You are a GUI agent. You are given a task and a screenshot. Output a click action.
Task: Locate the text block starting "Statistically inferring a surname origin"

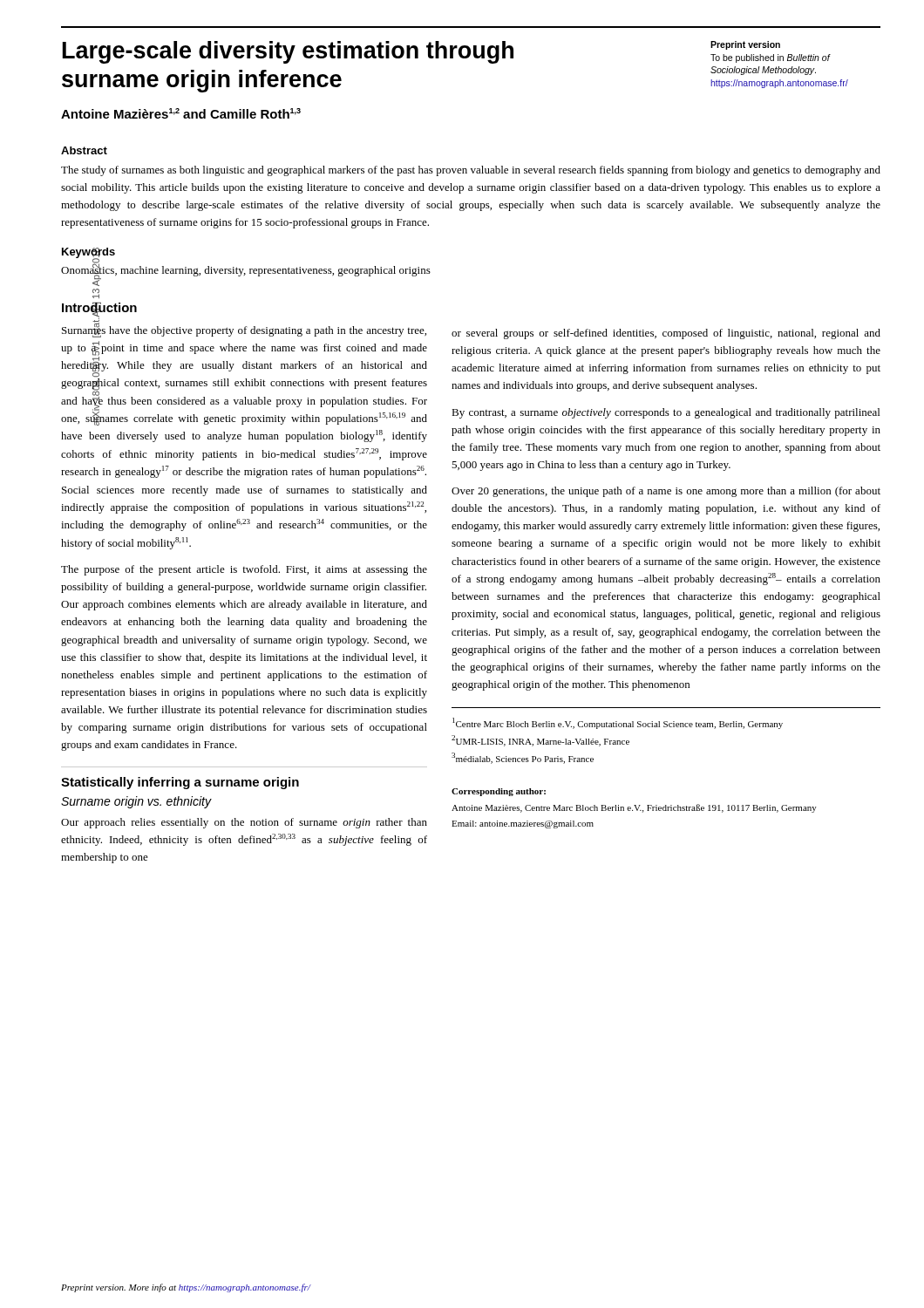pyautogui.click(x=180, y=781)
